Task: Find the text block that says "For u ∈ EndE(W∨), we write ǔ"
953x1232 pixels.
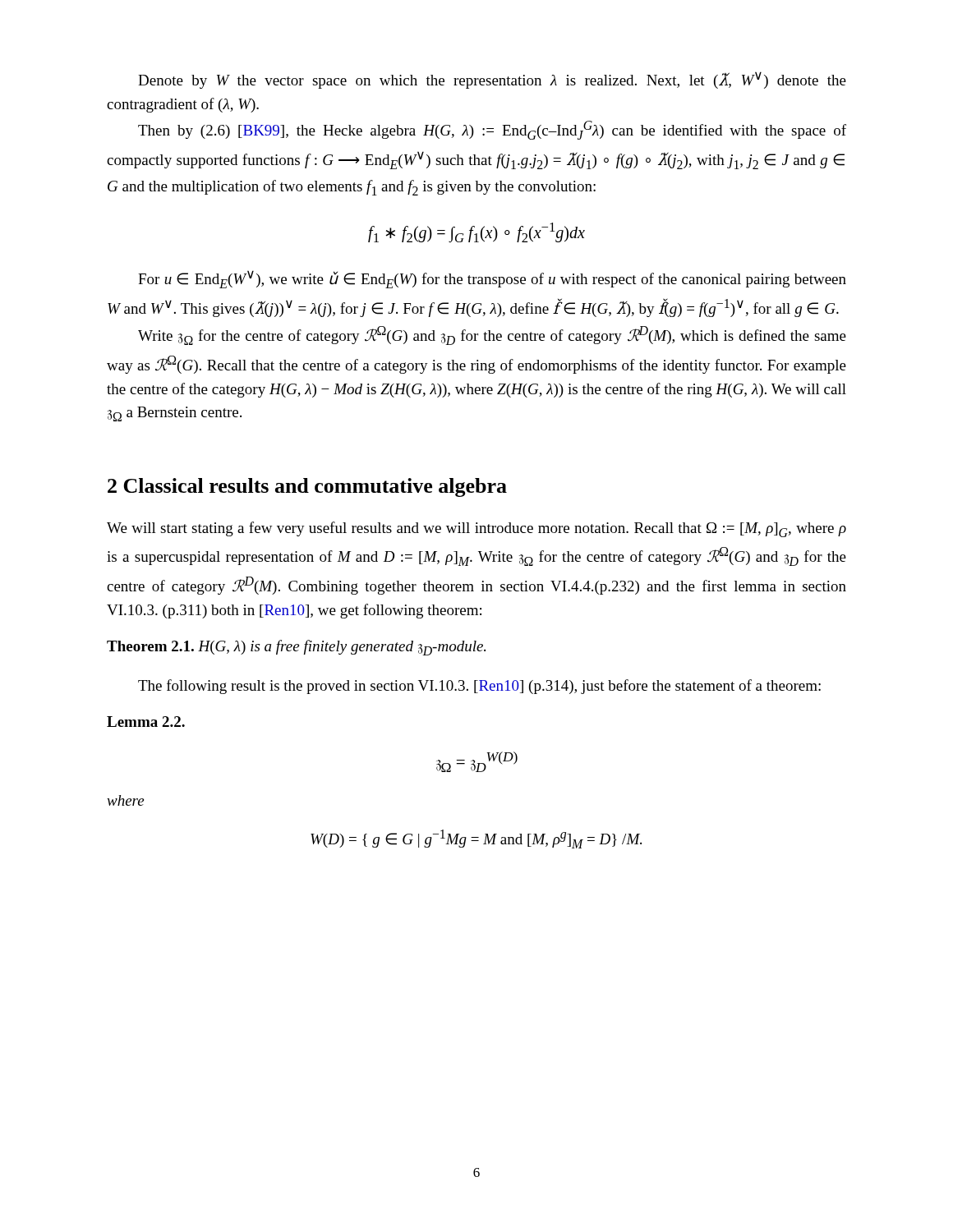Action: coord(476,293)
